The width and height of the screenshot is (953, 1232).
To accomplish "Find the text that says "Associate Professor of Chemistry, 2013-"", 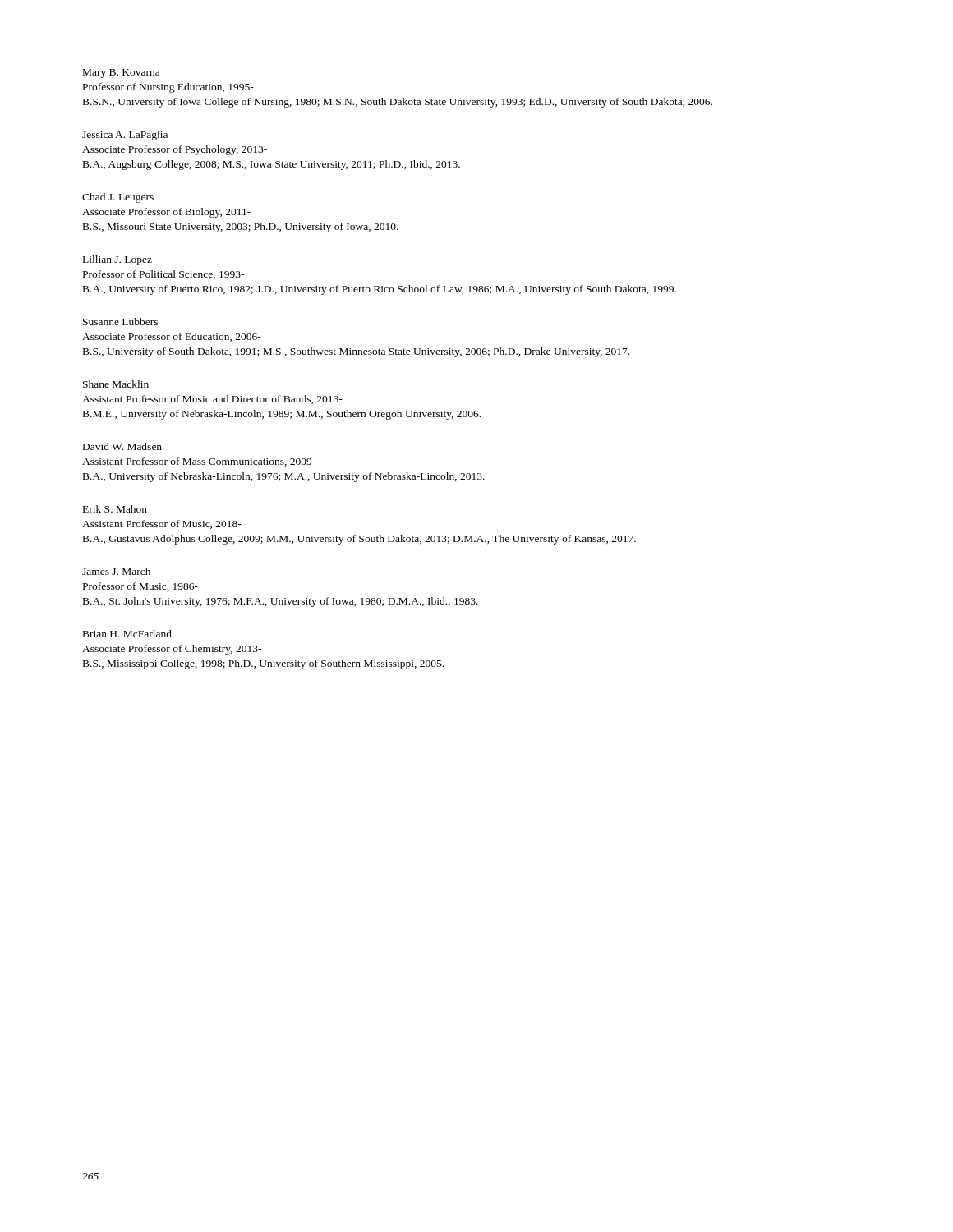I will coord(172,648).
